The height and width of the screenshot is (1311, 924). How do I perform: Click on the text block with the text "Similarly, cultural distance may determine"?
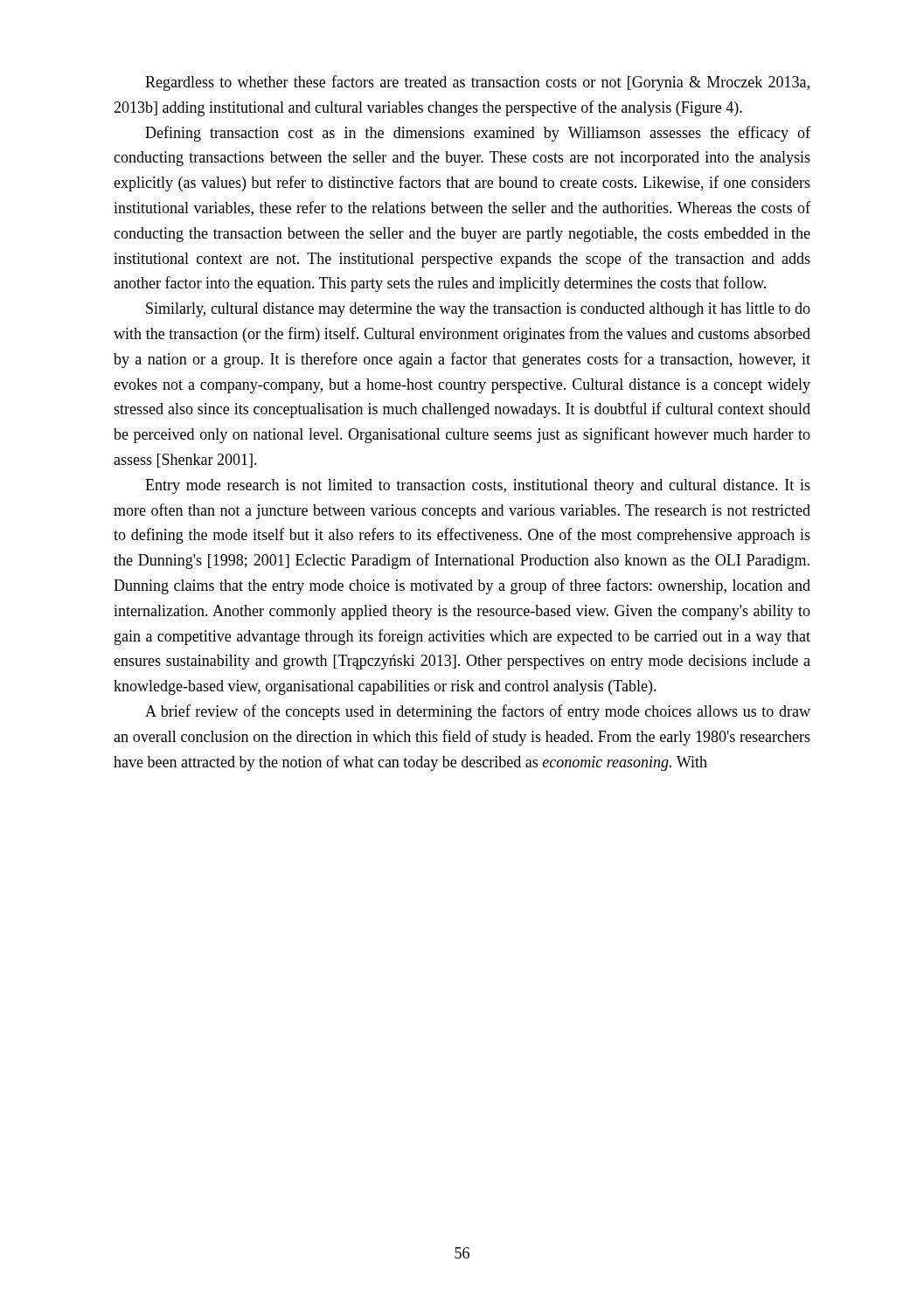click(x=462, y=385)
